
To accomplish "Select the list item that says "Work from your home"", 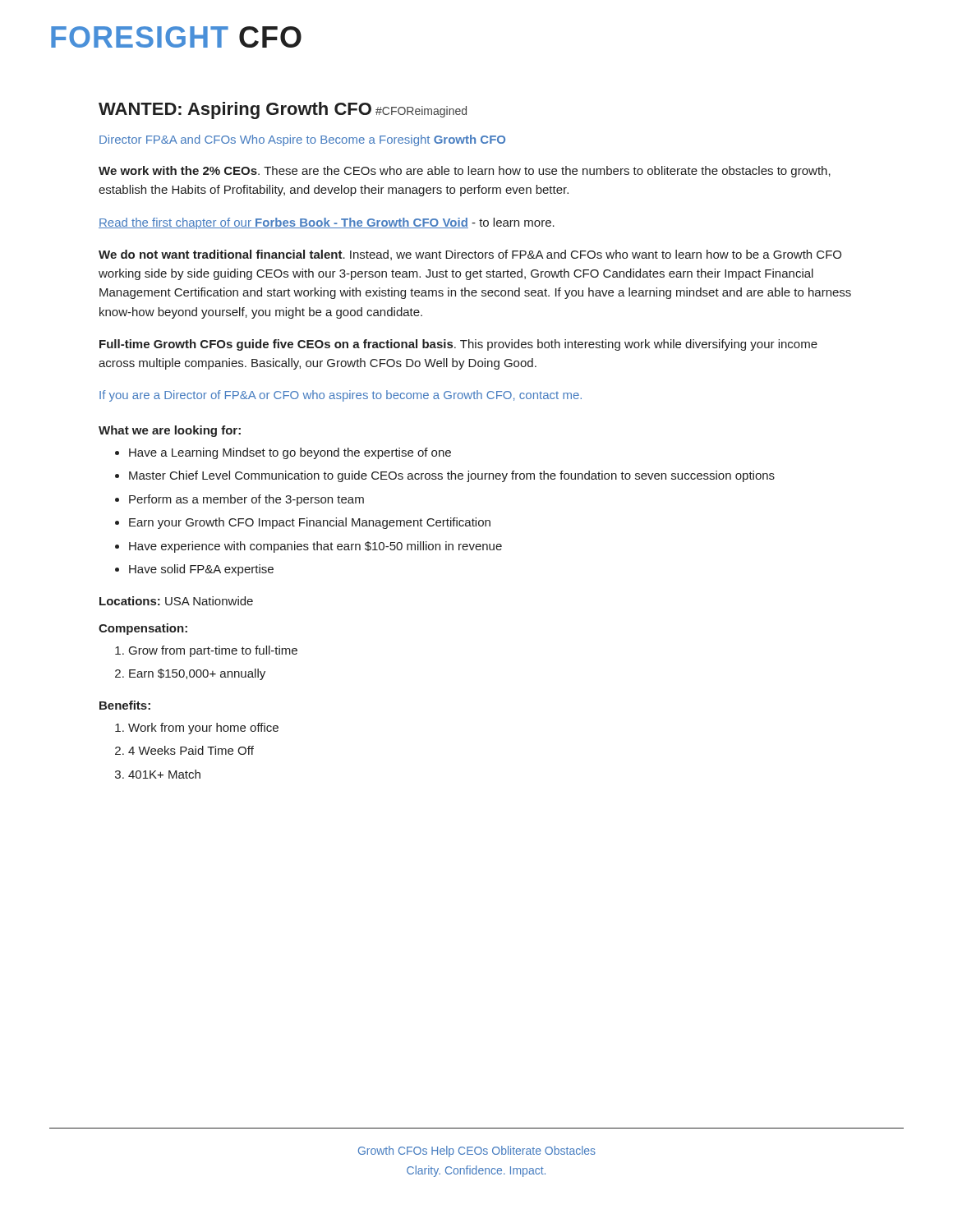I will point(204,727).
